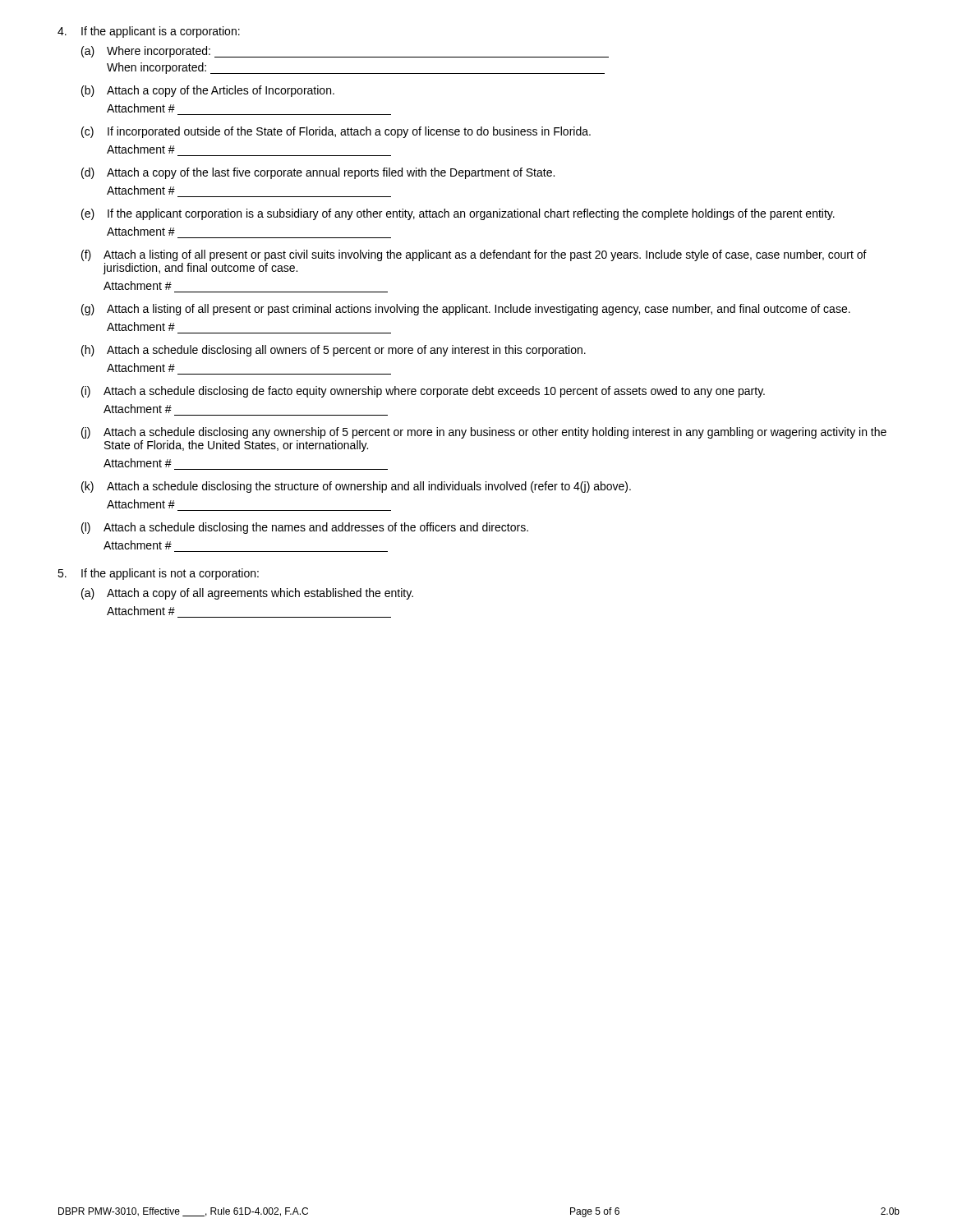Point to the block starting "(c) If incorporated outside"
Image resolution: width=953 pixels, height=1232 pixels.
[x=490, y=140]
